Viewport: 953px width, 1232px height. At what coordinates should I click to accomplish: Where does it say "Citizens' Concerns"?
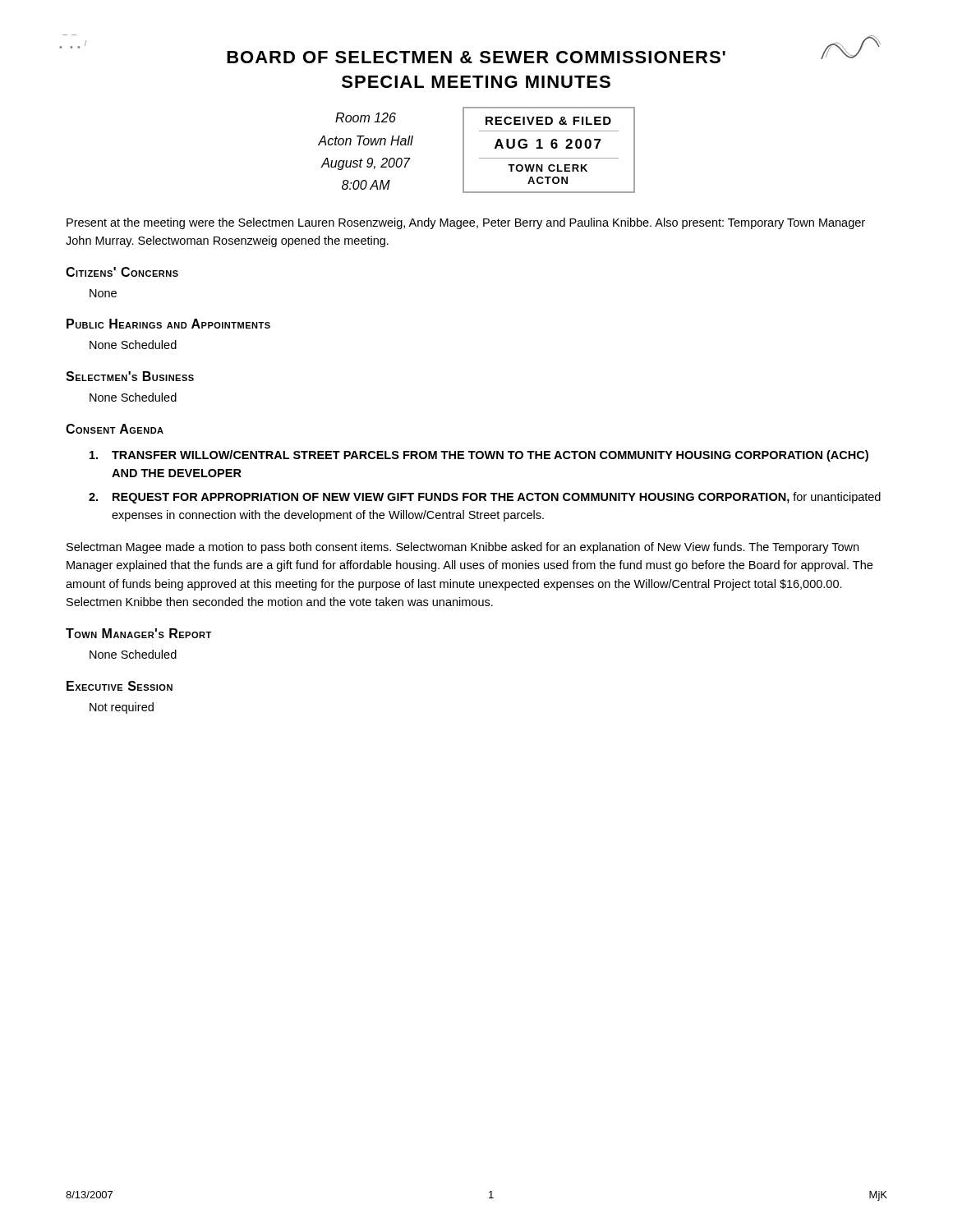(122, 272)
